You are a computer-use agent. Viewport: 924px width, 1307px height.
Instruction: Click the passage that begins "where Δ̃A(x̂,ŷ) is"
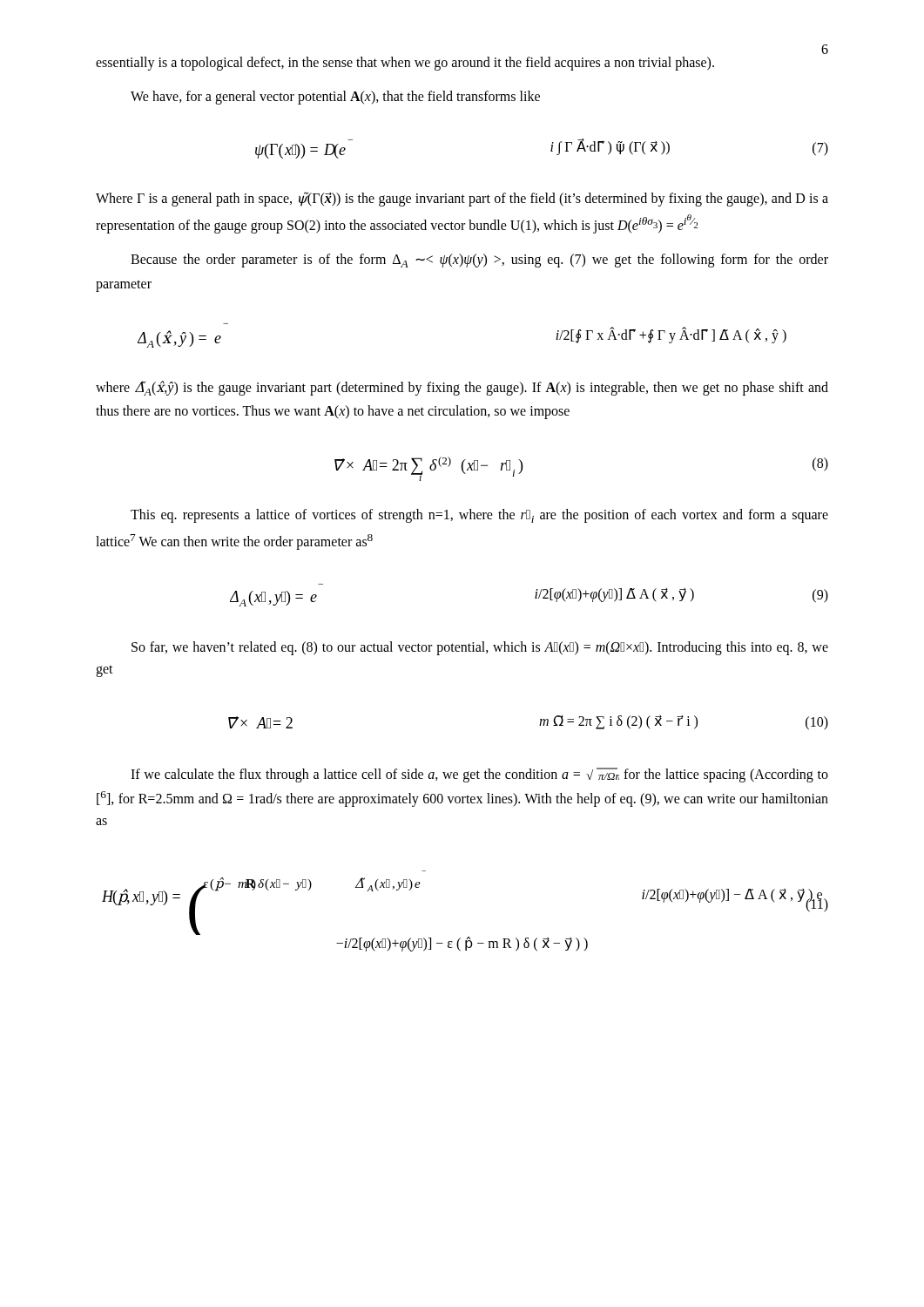[462, 399]
